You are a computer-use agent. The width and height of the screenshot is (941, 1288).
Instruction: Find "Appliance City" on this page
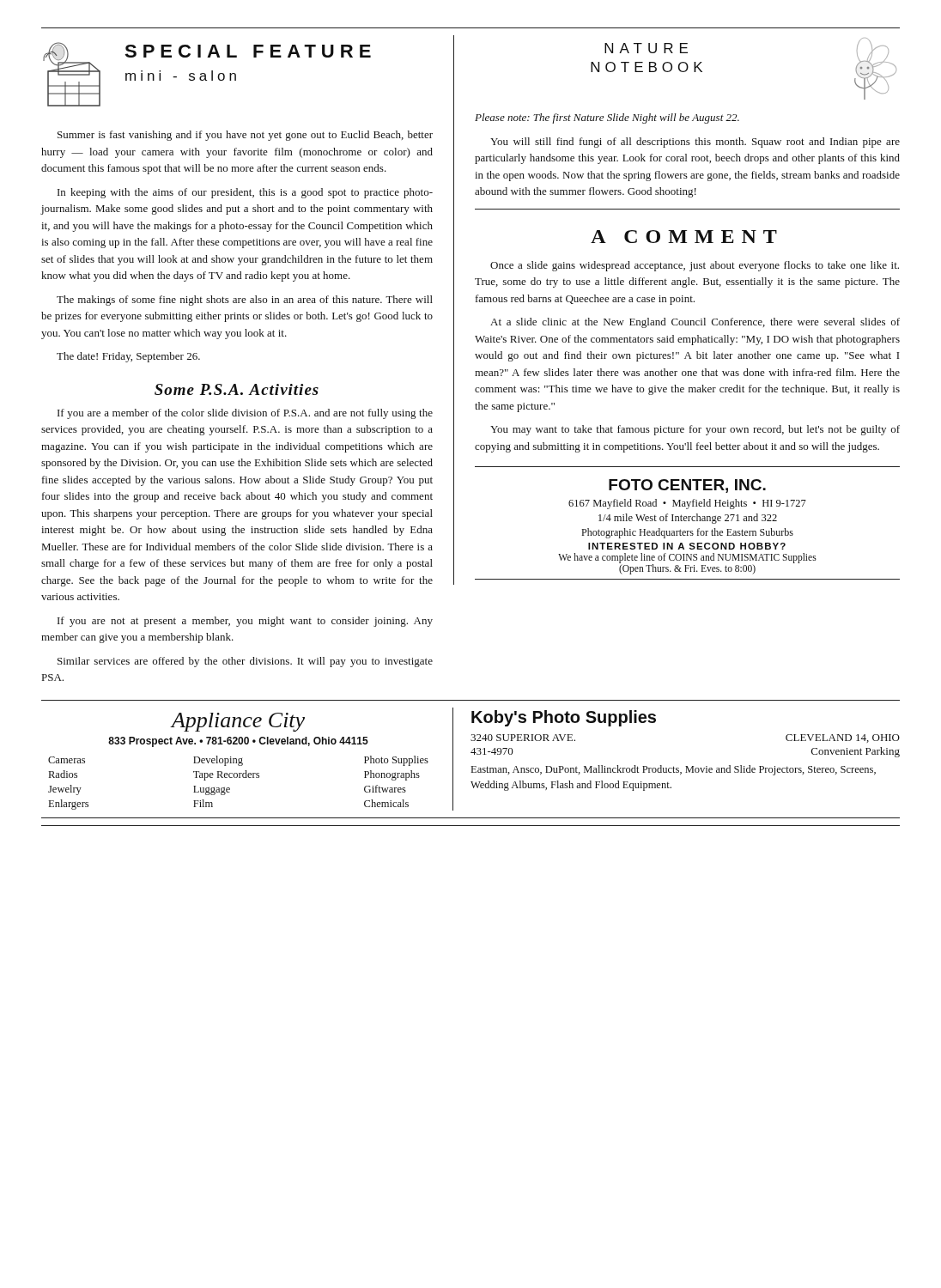(238, 720)
